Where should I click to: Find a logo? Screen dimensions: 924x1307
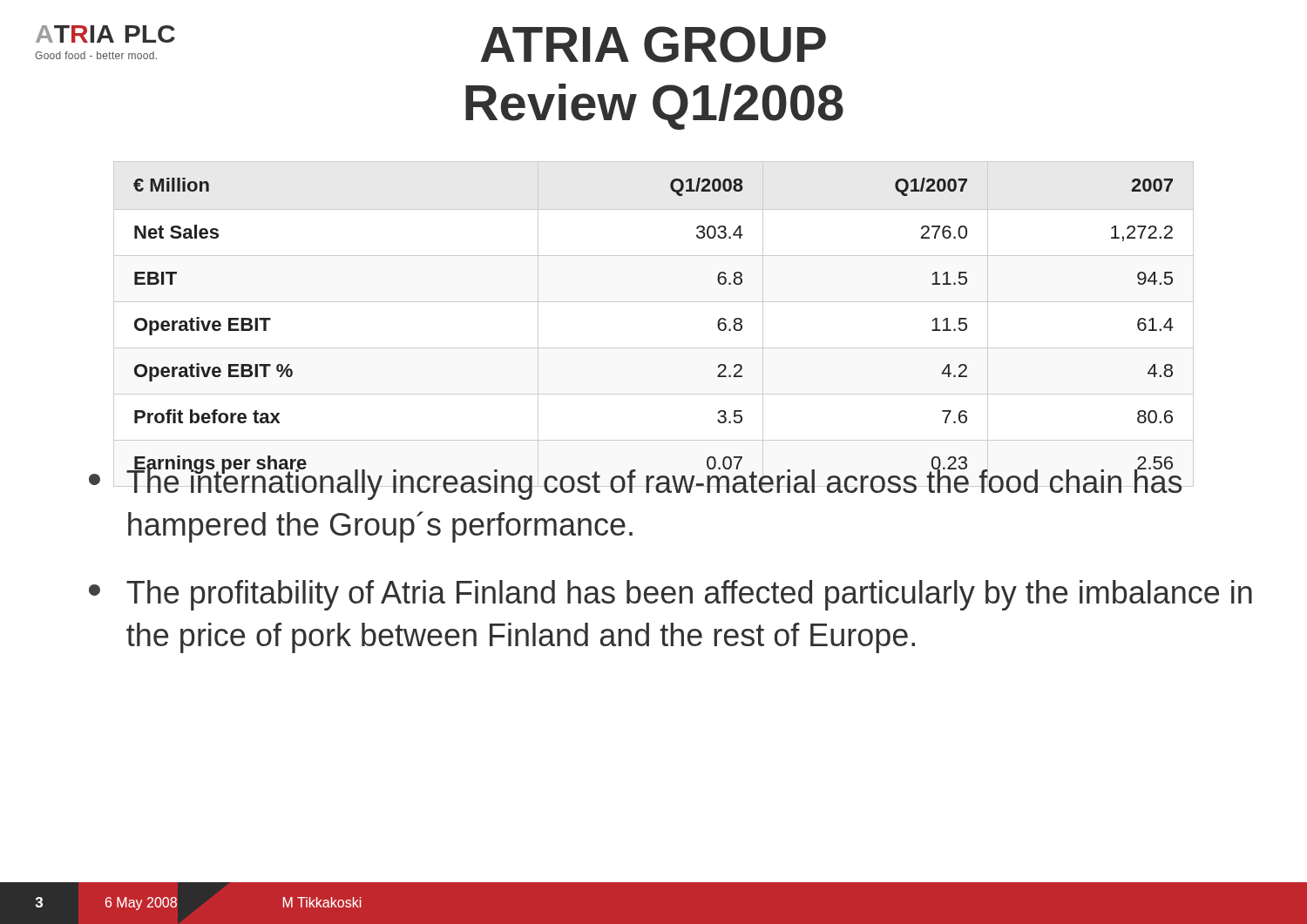click(x=105, y=40)
